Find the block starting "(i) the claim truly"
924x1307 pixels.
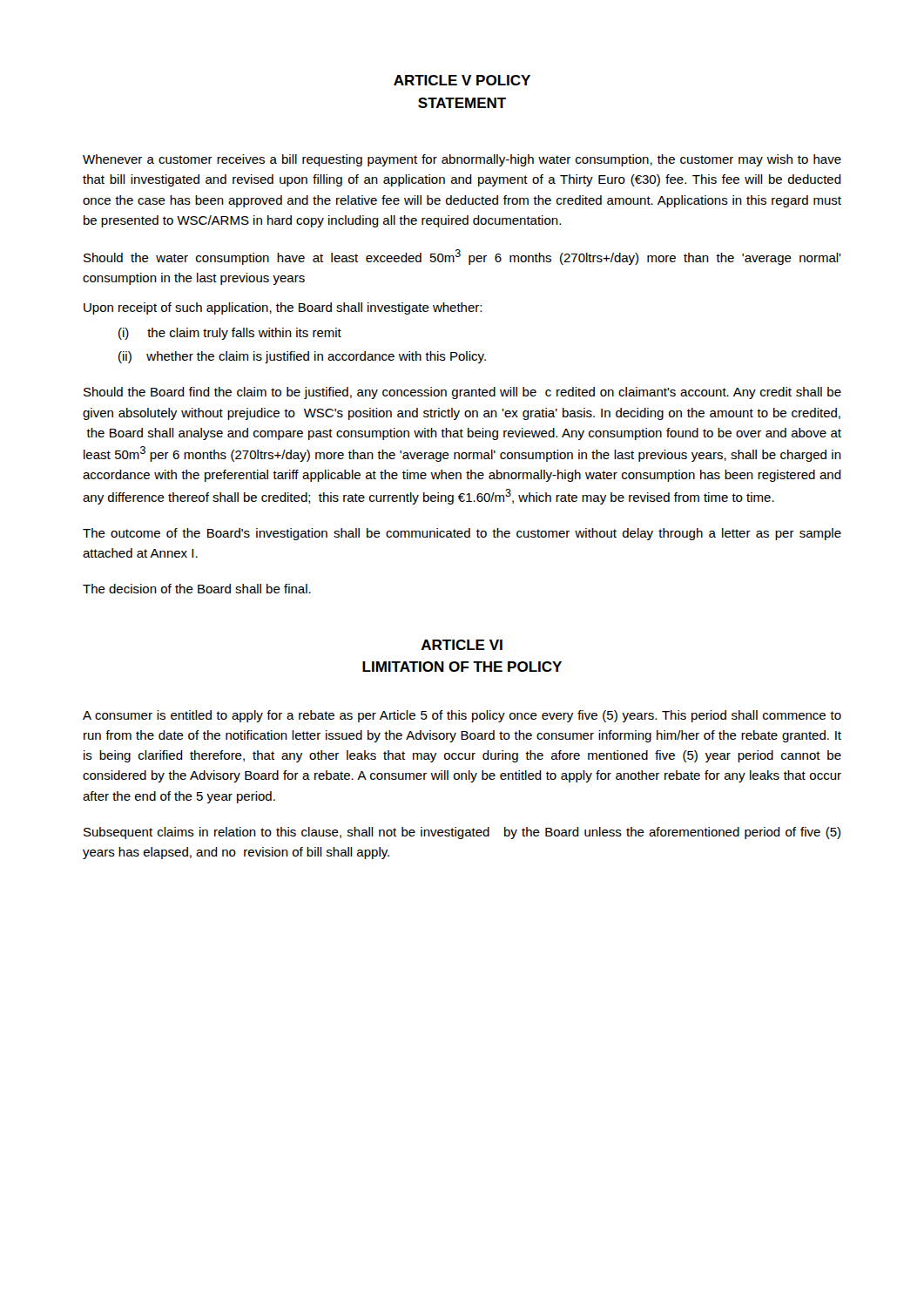click(x=229, y=332)
